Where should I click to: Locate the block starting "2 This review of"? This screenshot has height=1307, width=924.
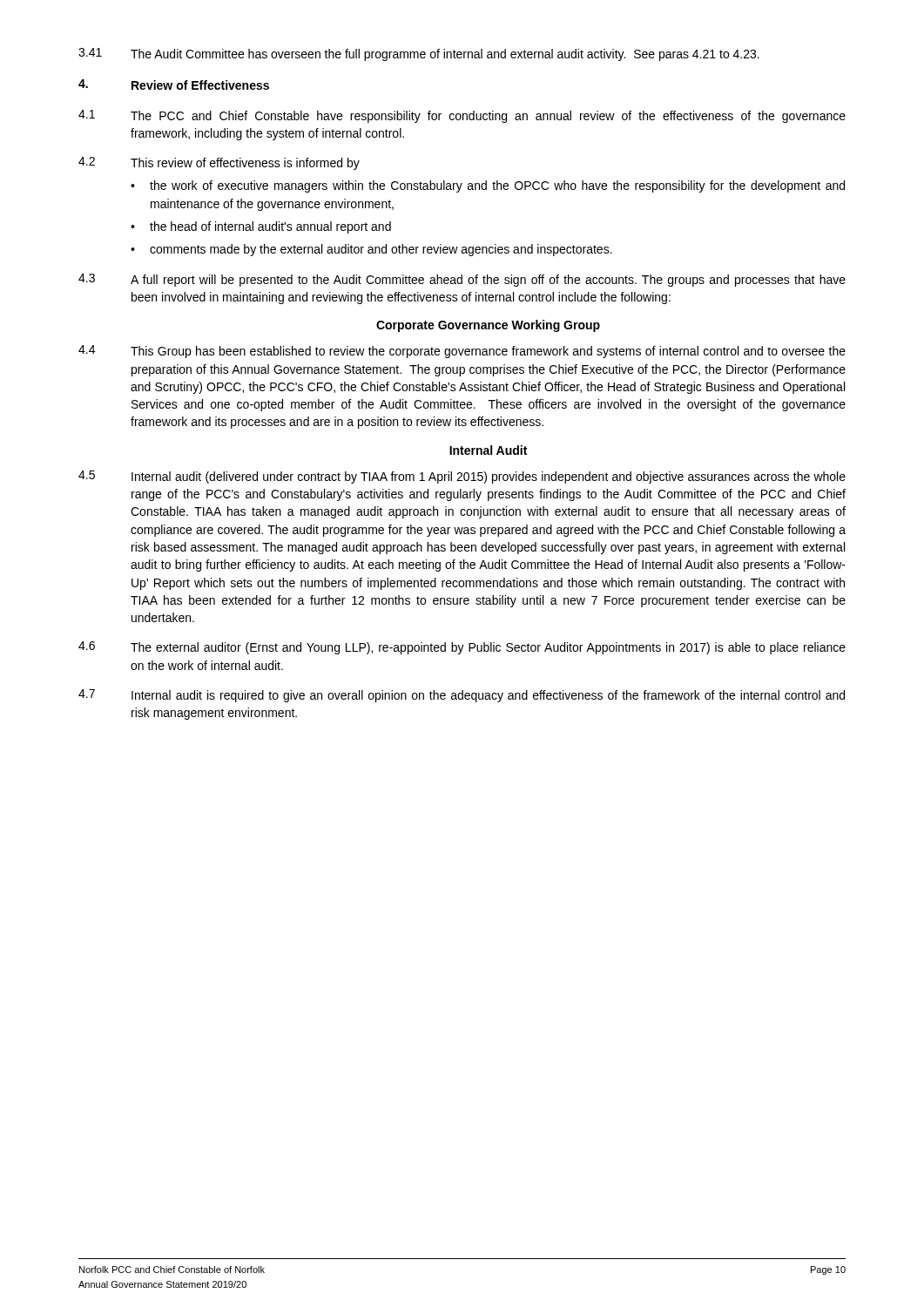click(x=219, y=163)
